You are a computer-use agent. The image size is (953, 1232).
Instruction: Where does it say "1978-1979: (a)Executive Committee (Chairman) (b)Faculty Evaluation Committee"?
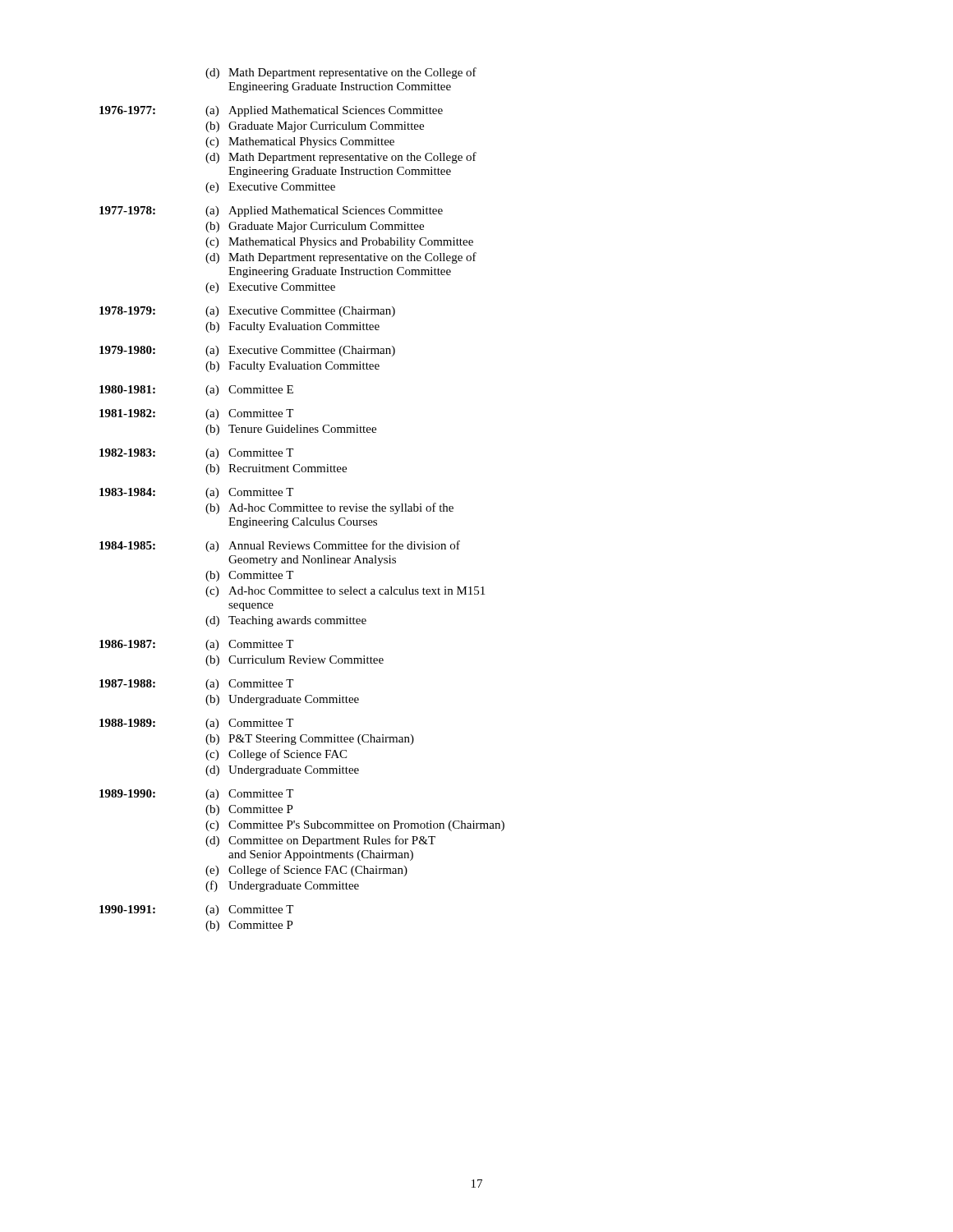247,312
